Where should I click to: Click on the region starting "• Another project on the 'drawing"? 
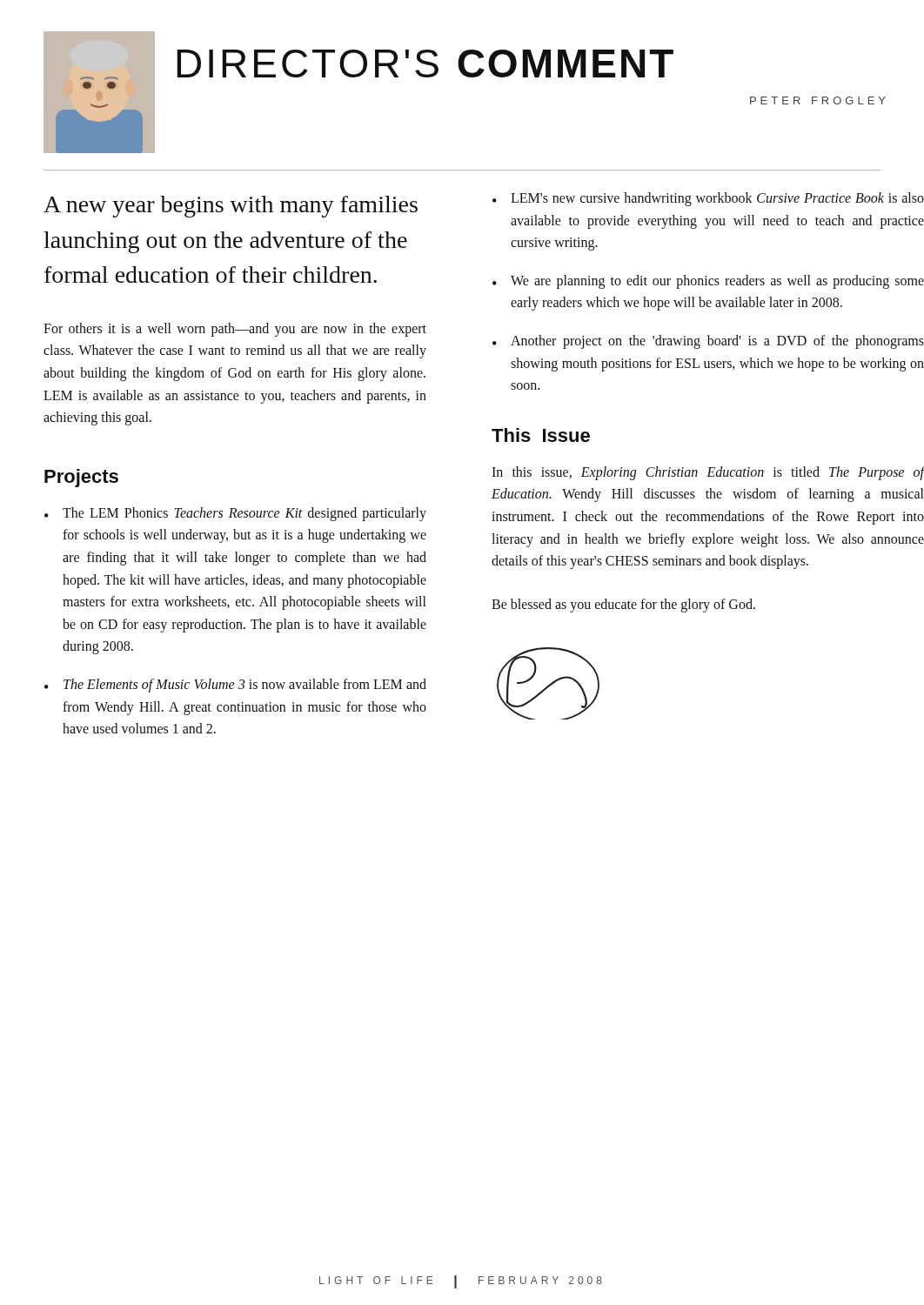coord(708,363)
